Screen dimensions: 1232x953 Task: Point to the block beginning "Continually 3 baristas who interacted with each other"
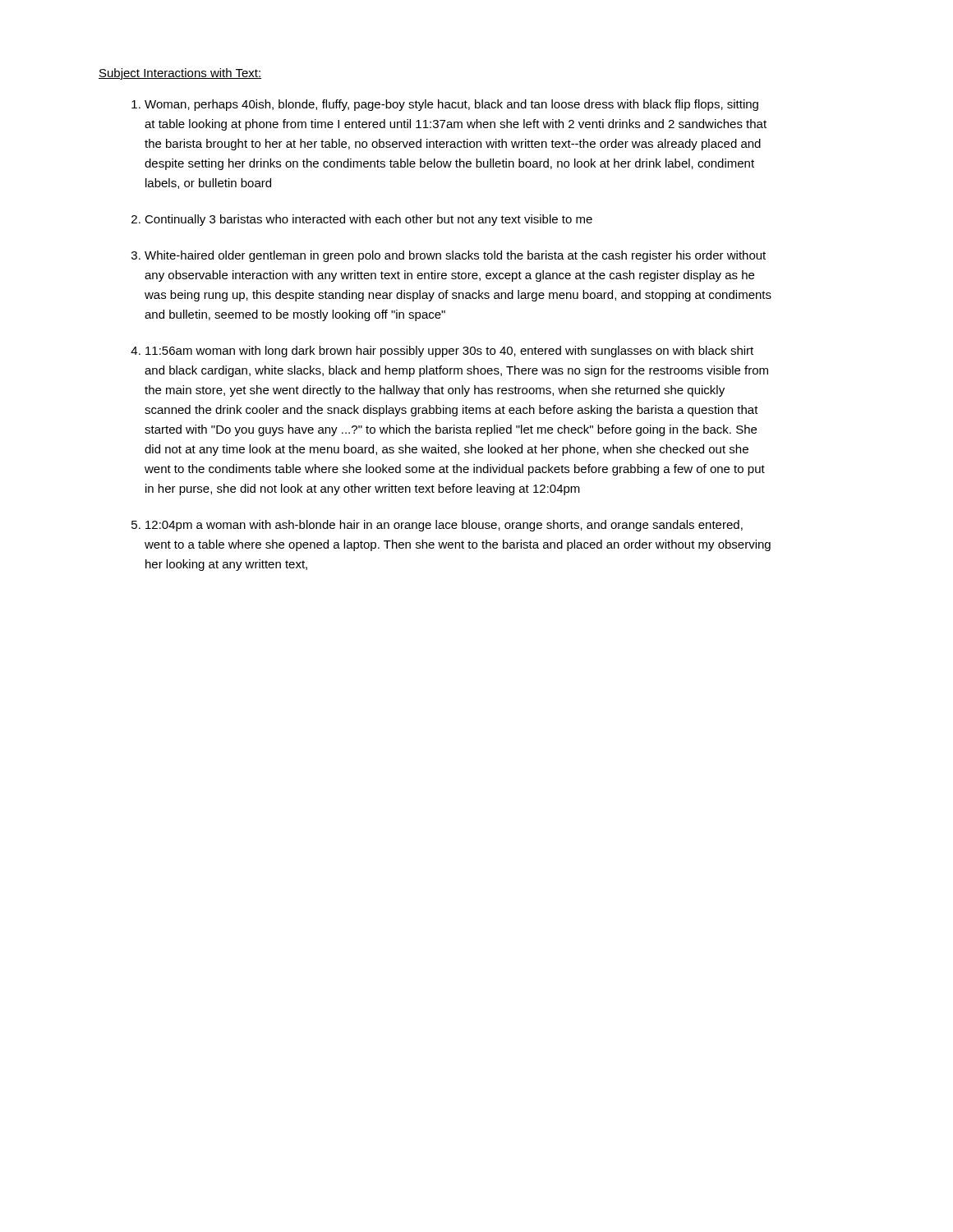(x=369, y=219)
